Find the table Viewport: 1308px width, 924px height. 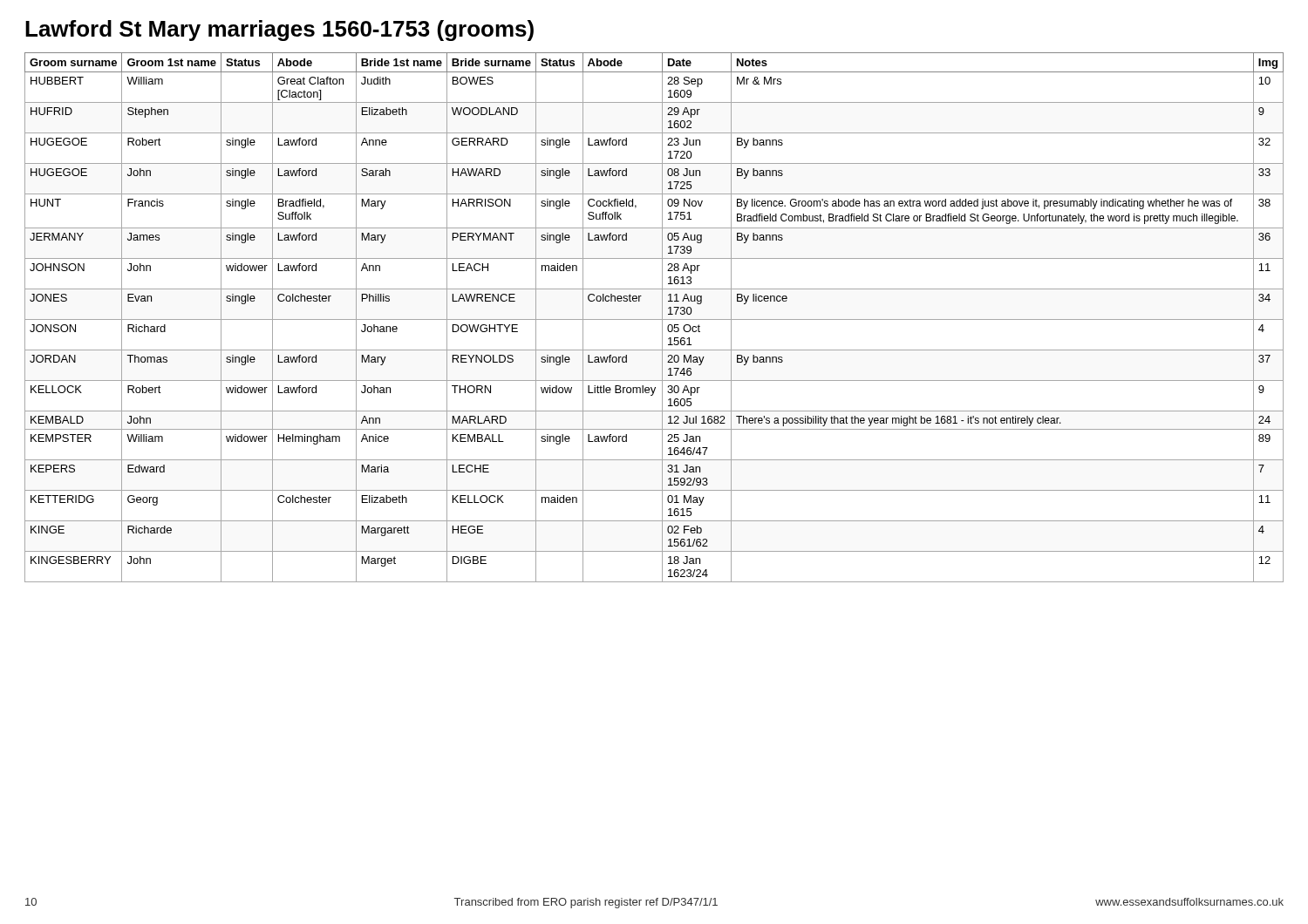[x=654, y=317]
